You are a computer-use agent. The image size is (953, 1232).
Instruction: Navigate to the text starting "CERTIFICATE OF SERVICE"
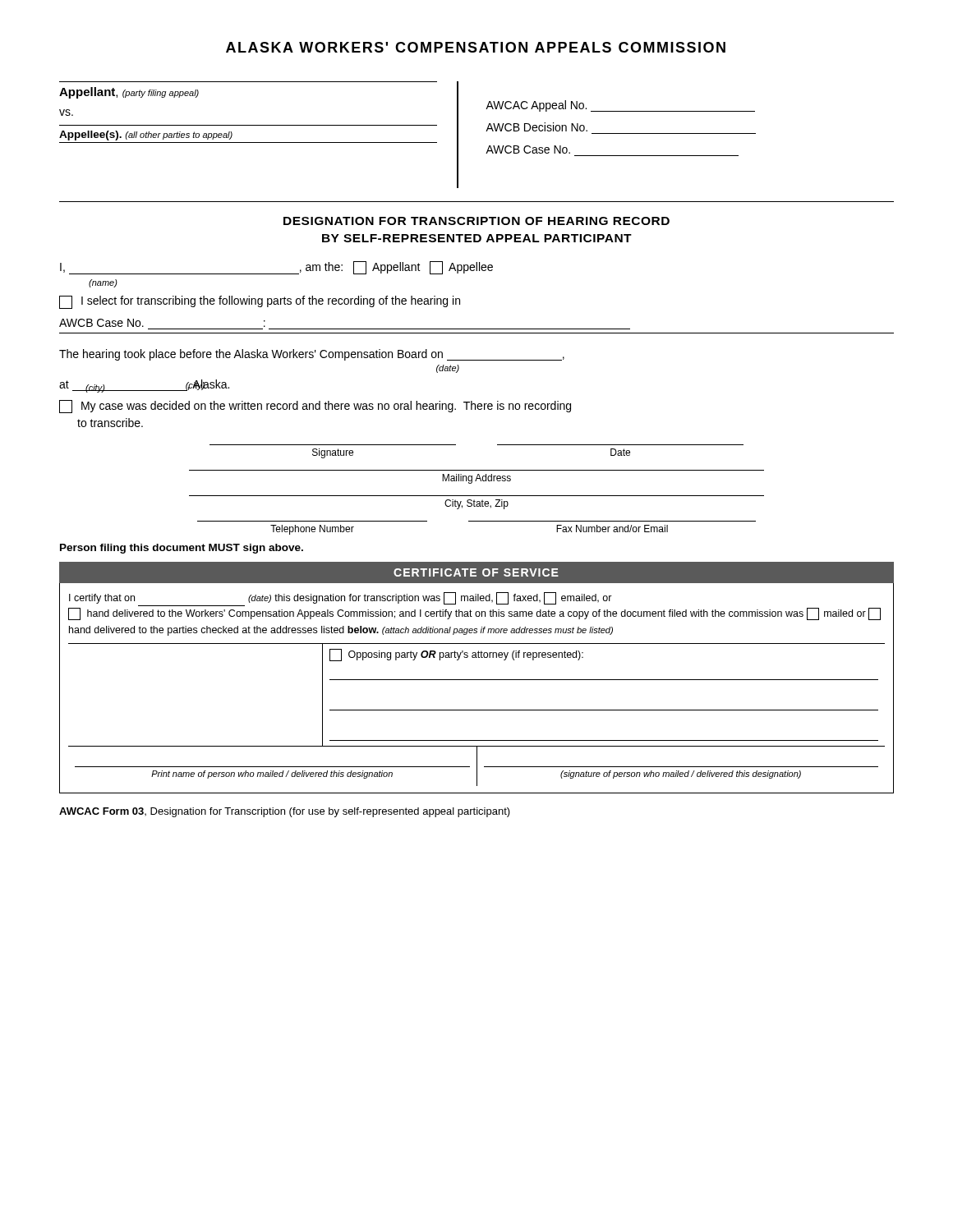coord(476,572)
